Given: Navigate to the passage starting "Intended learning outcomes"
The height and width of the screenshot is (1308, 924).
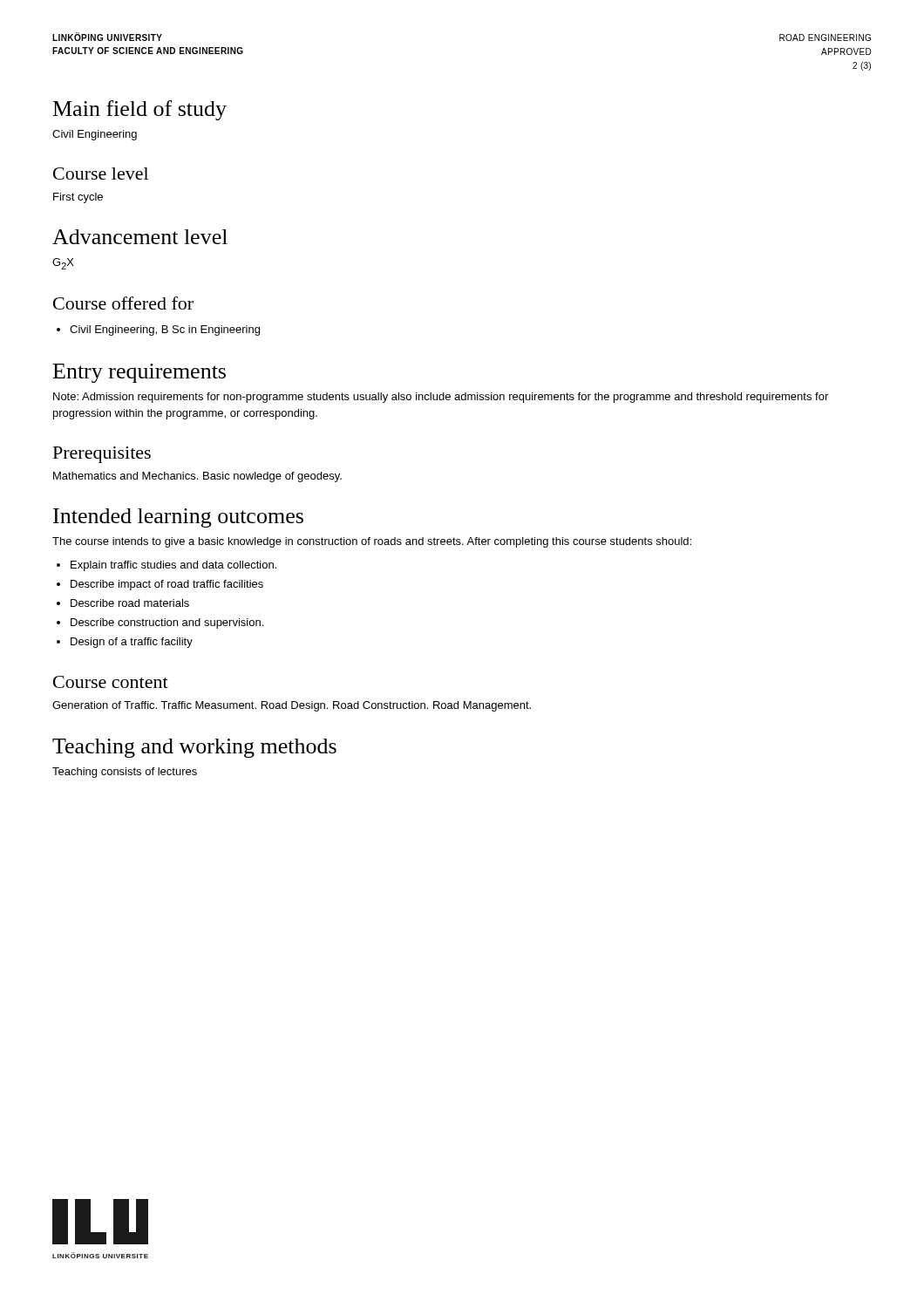Looking at the screenshot, I should click(x=178, y=518).
